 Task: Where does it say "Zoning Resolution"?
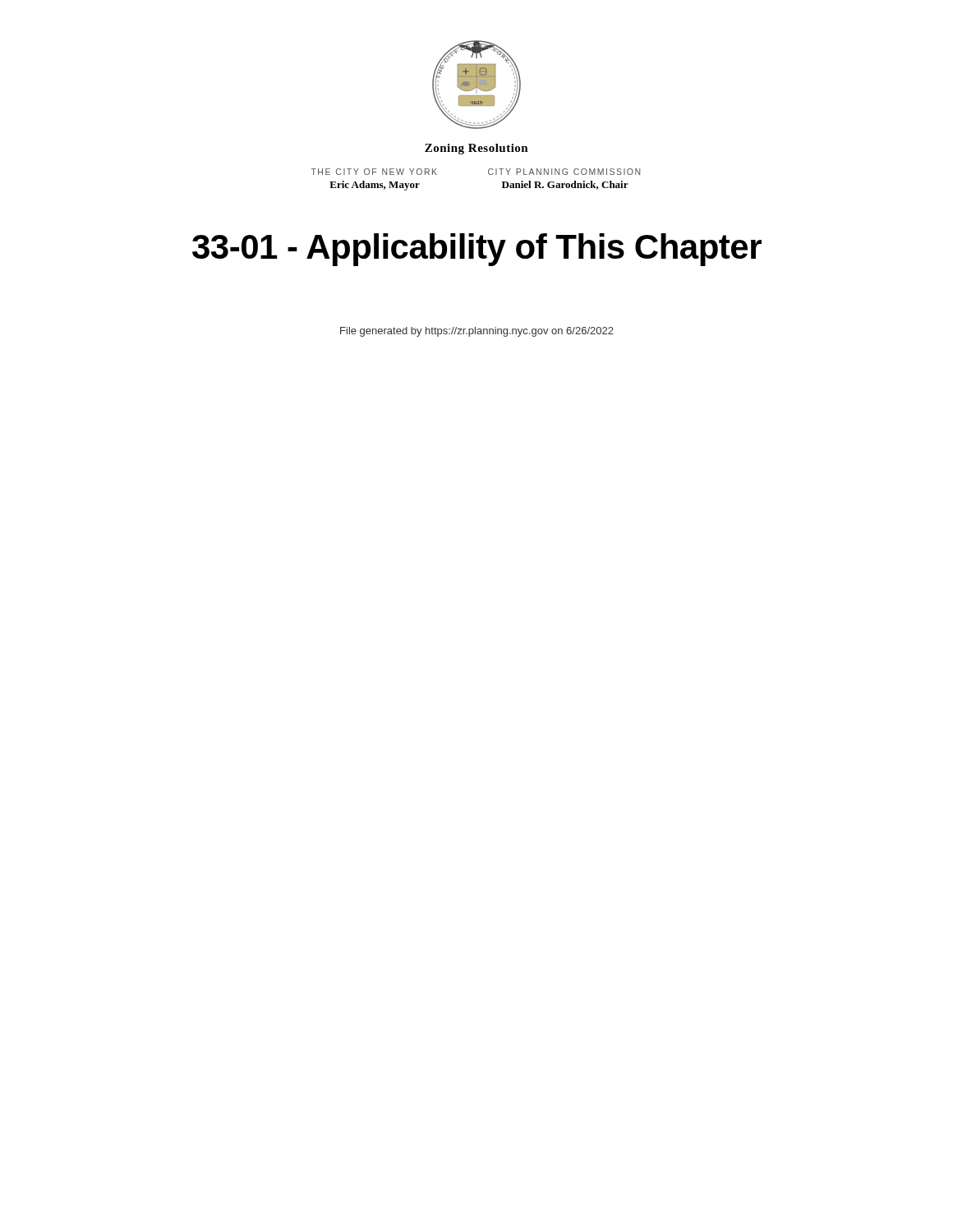pyautogui.click(x=476, y=148)
